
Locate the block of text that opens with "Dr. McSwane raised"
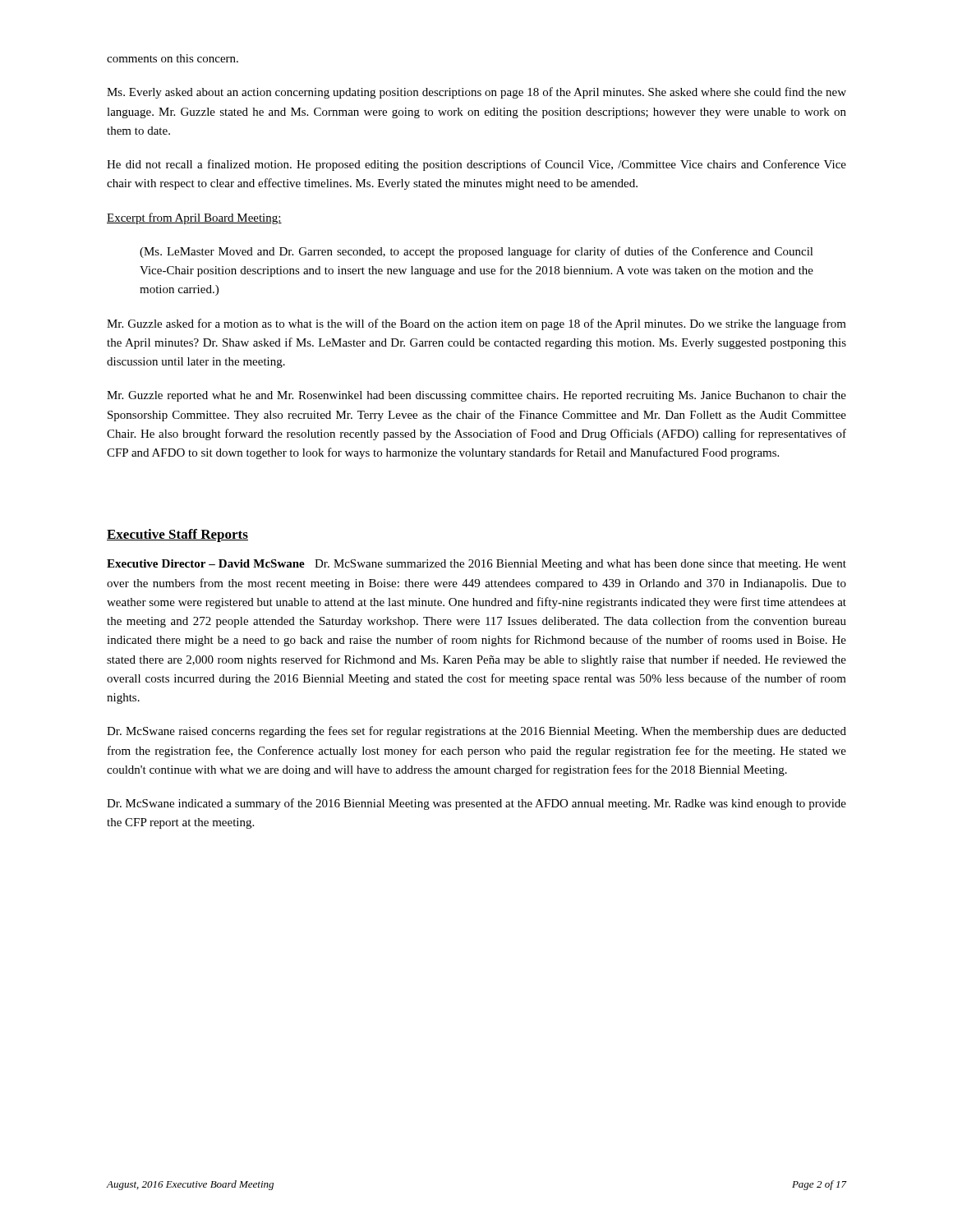476,750
